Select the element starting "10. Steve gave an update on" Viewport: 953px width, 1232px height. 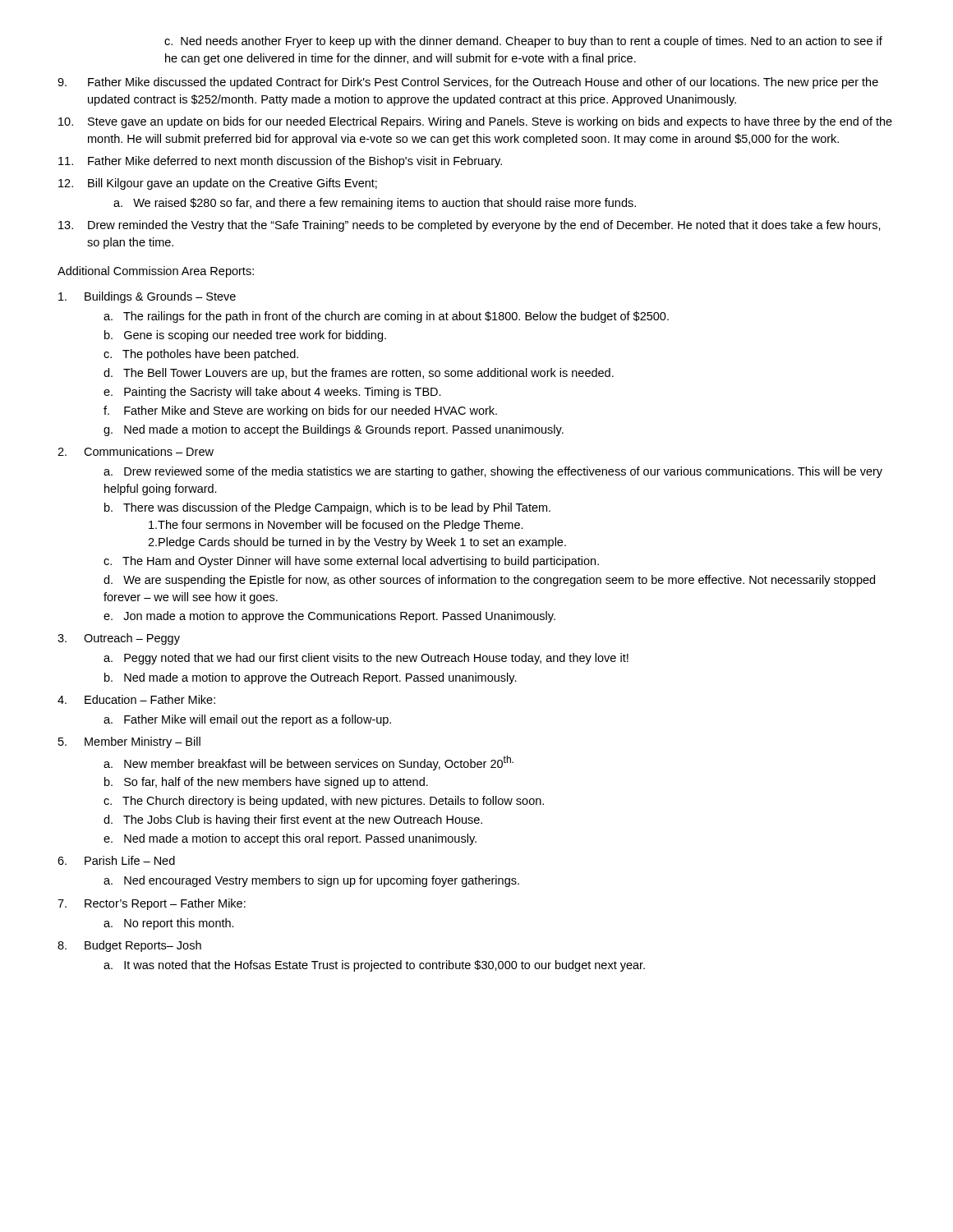tap(476, 131)
